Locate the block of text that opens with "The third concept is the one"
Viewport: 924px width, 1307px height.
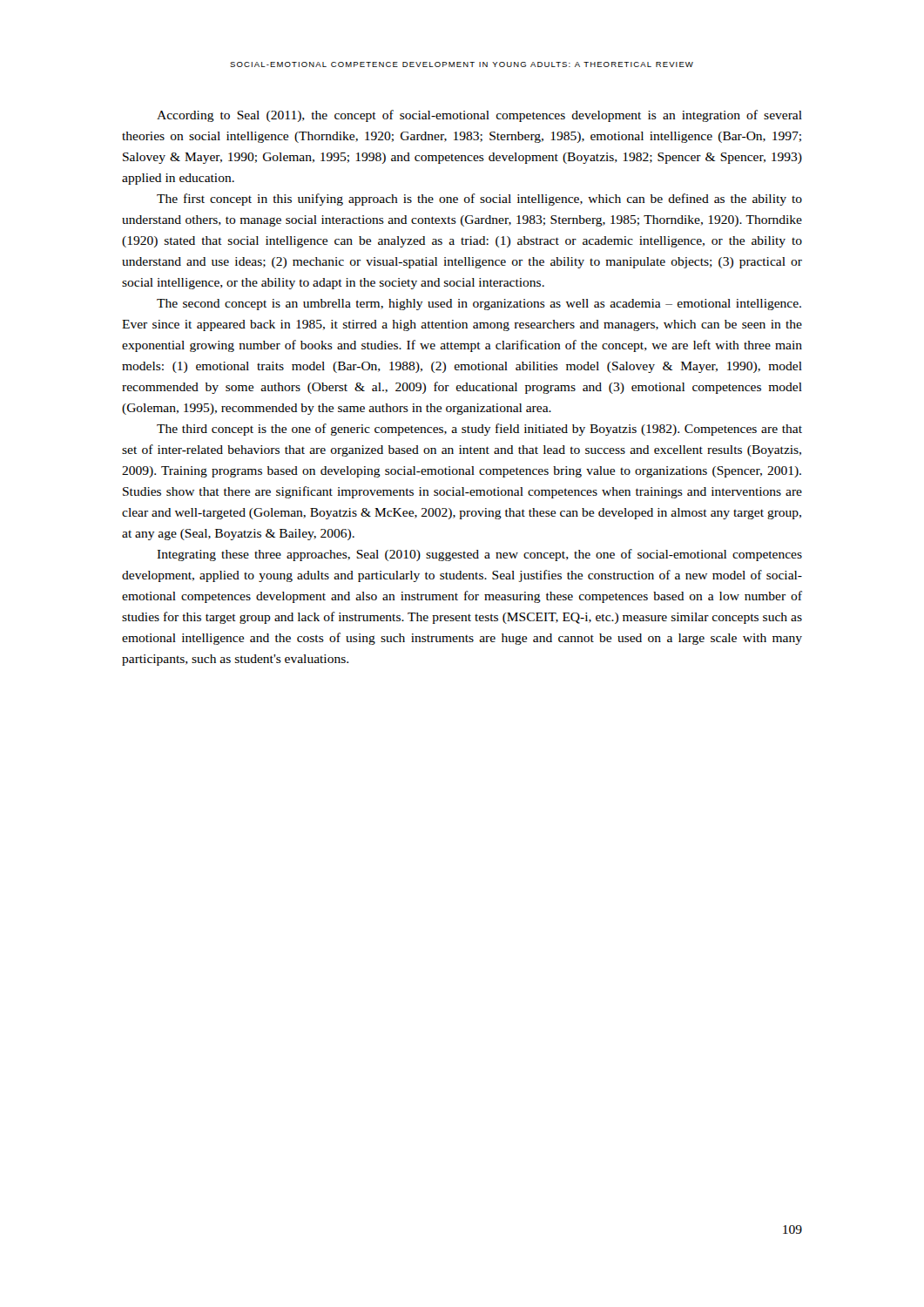[x=462, y=481]
